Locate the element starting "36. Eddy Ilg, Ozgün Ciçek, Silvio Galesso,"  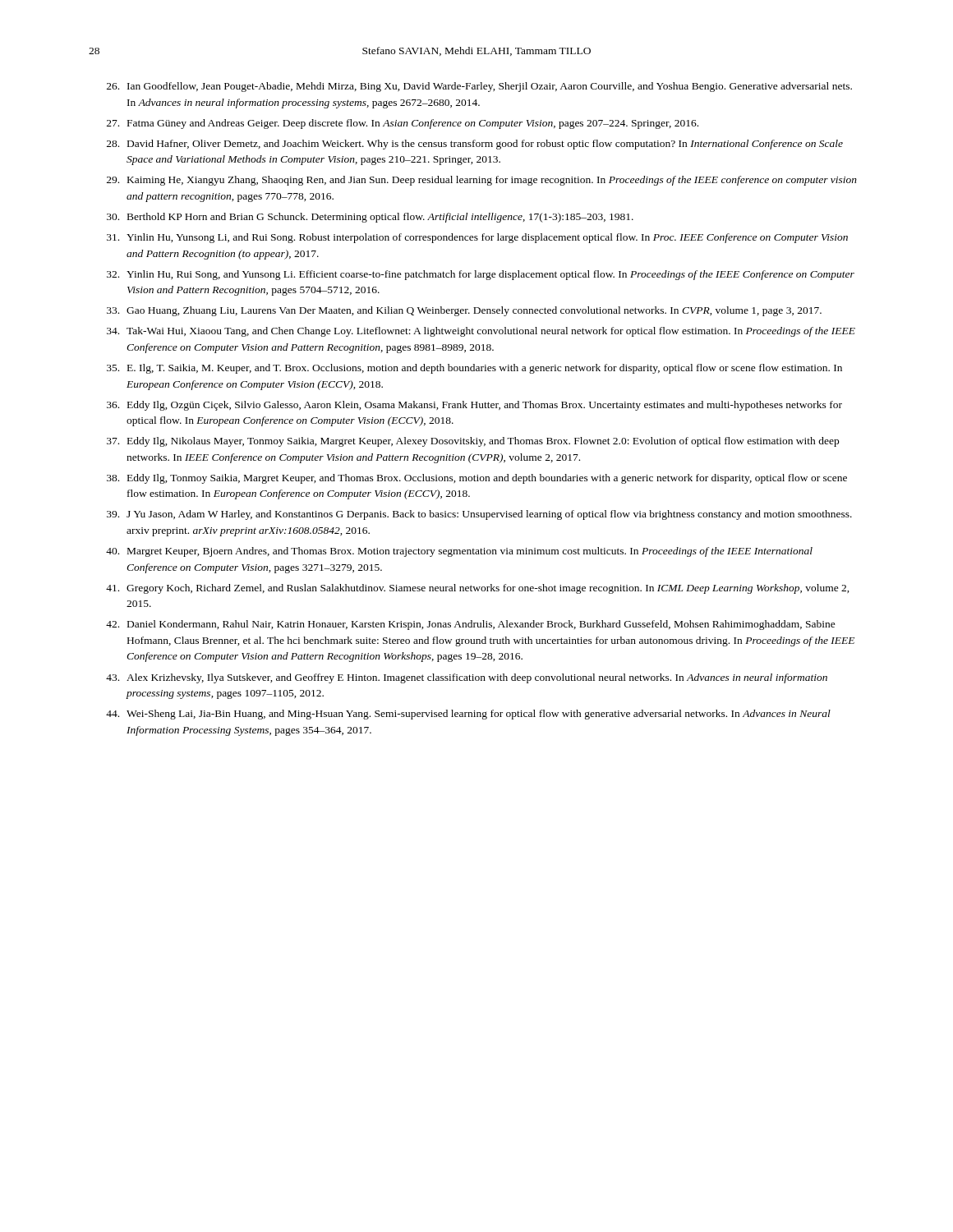coord(476,412)
